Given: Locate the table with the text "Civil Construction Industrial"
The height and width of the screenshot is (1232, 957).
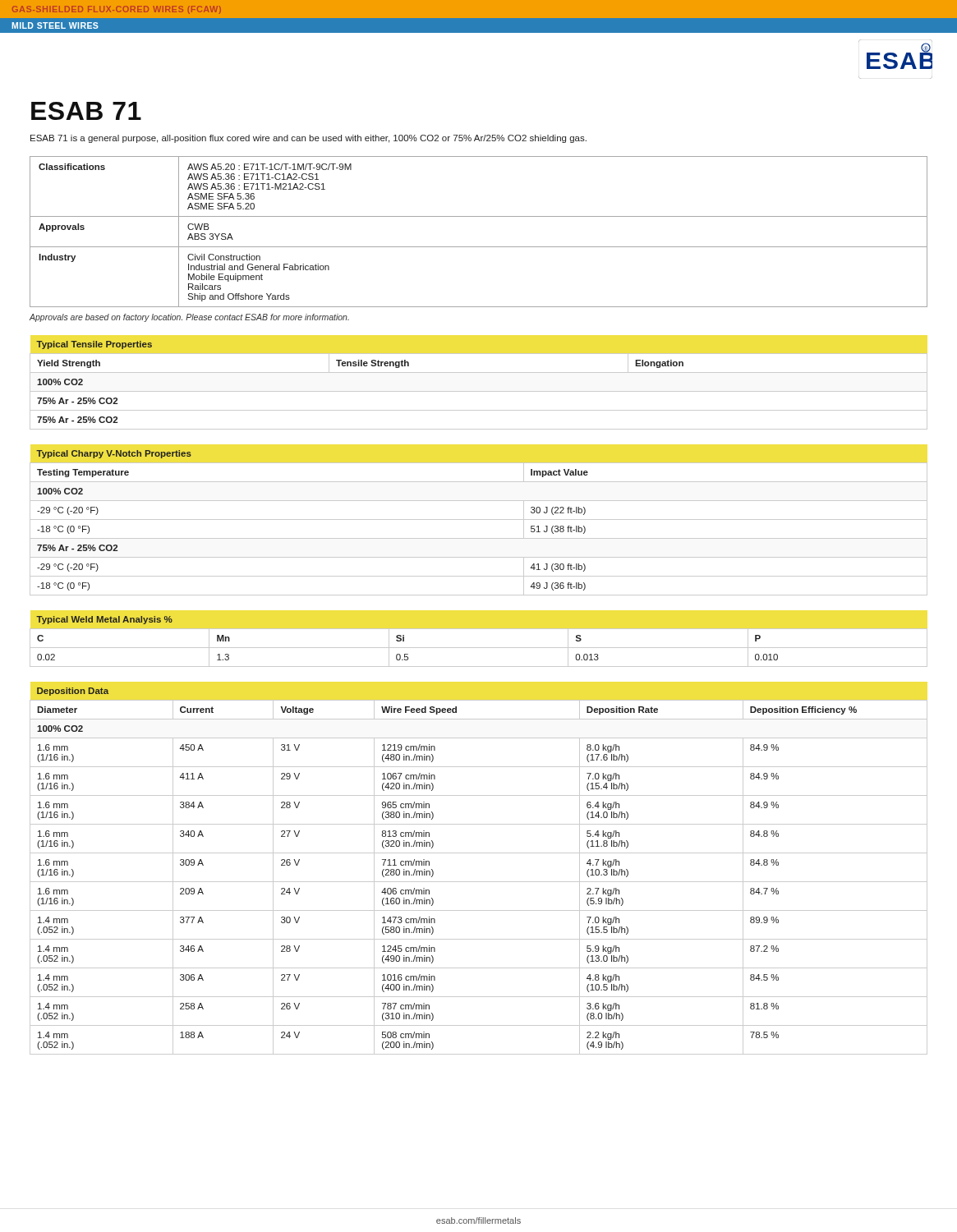Looking at the screenshot, I should coord(478,232).
